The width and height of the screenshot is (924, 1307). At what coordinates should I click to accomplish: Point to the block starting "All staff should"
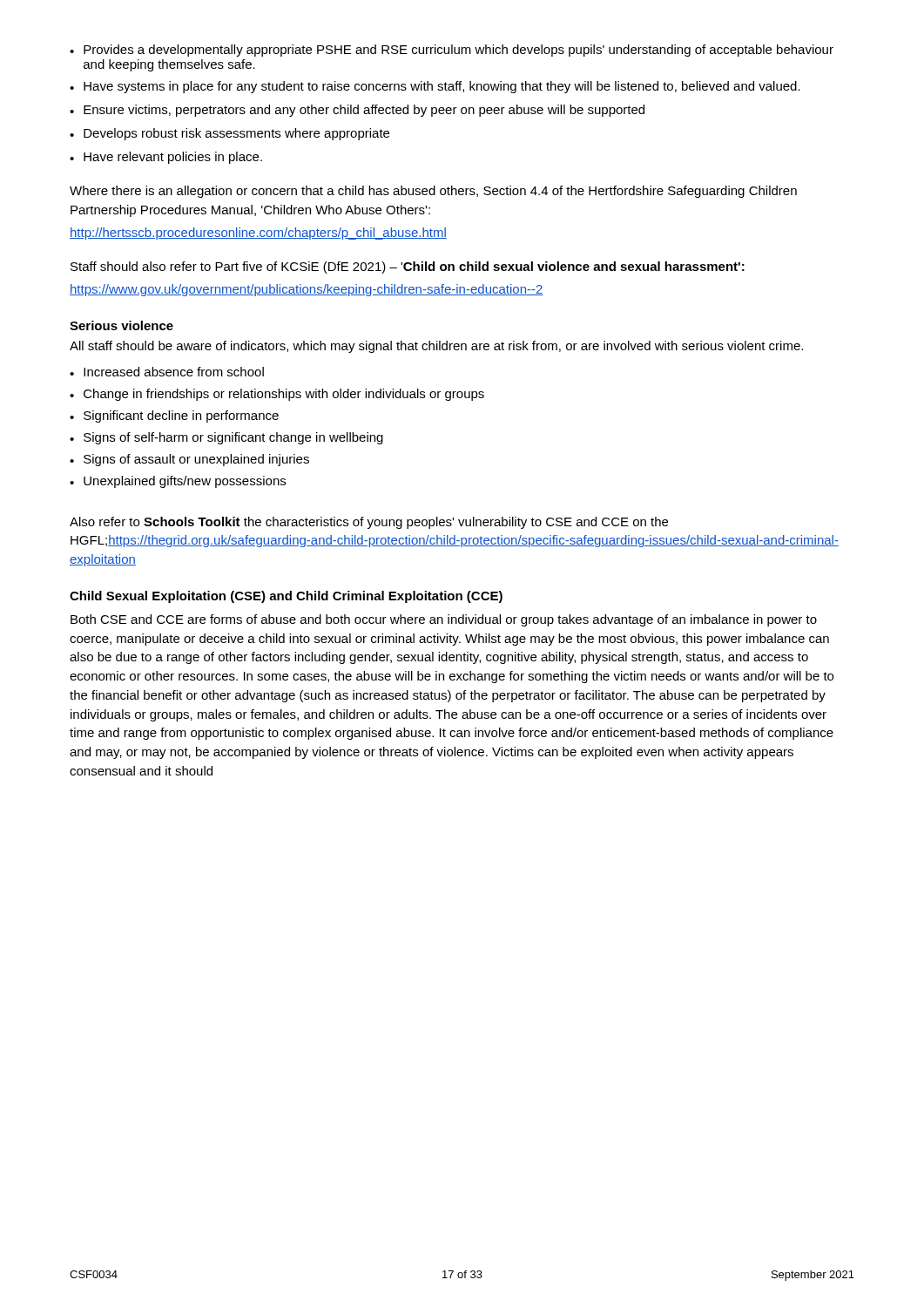point(437,345)
